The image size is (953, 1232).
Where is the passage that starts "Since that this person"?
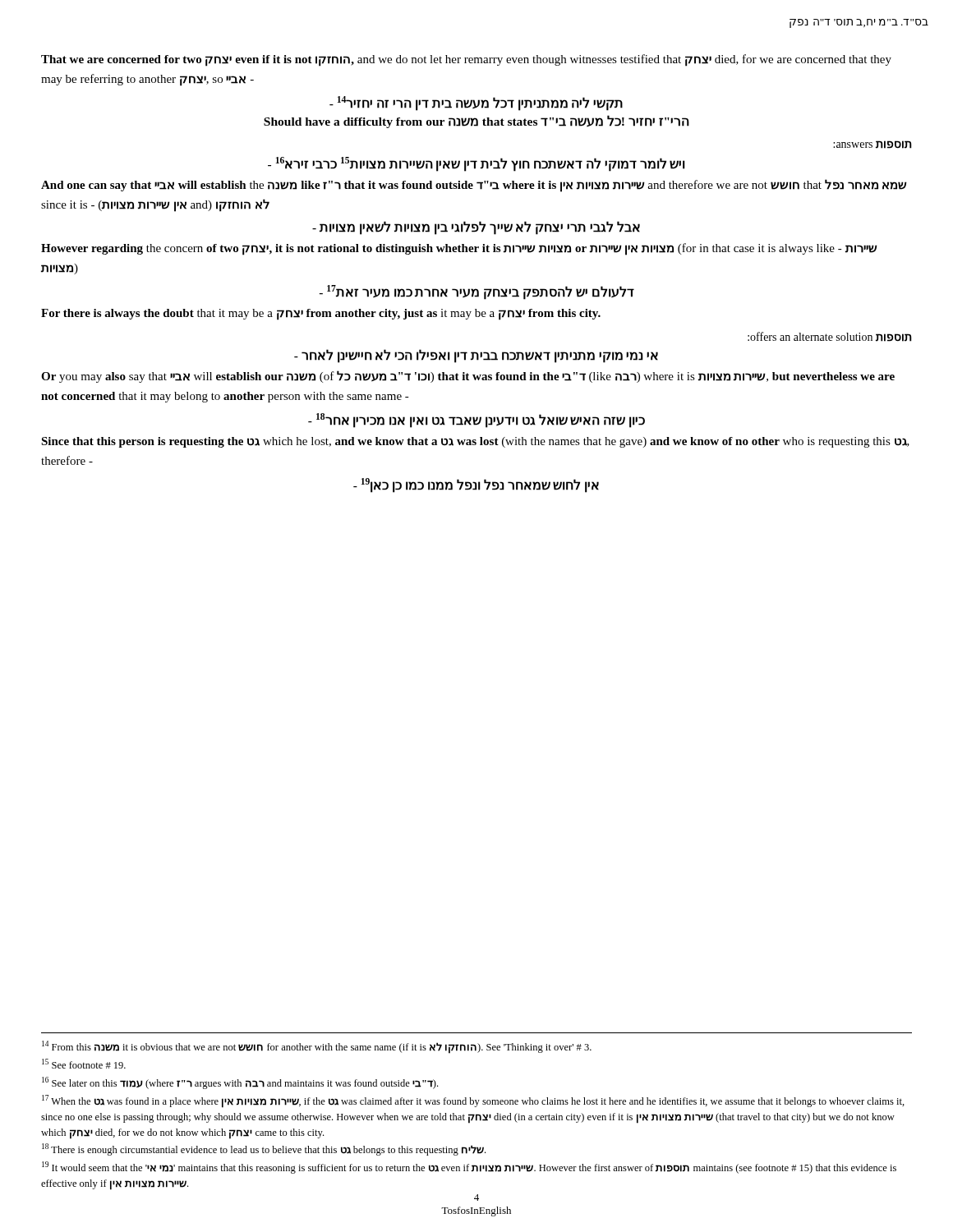[475, 451]
